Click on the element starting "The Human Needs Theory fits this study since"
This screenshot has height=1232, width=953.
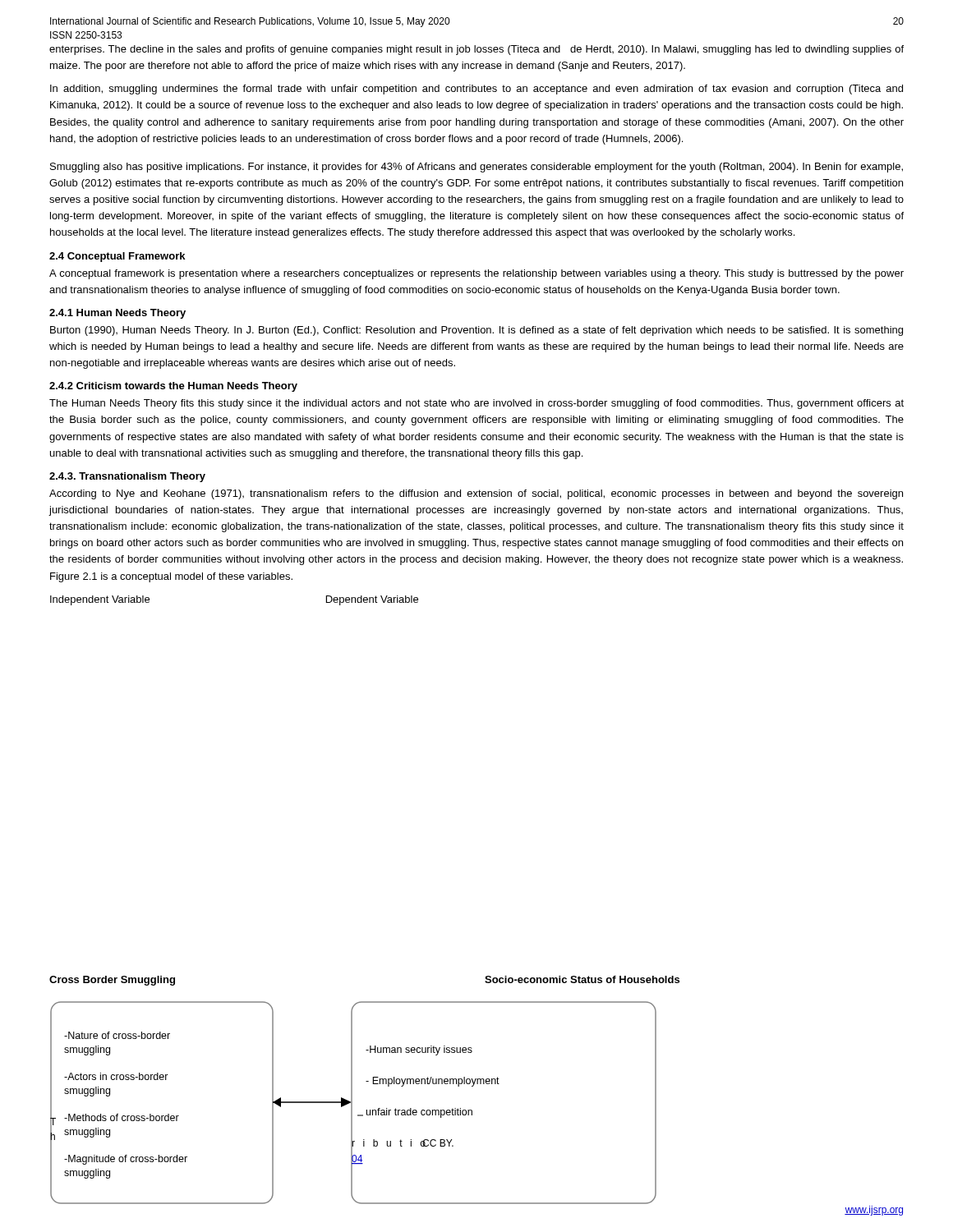click(x=476, y=428)
